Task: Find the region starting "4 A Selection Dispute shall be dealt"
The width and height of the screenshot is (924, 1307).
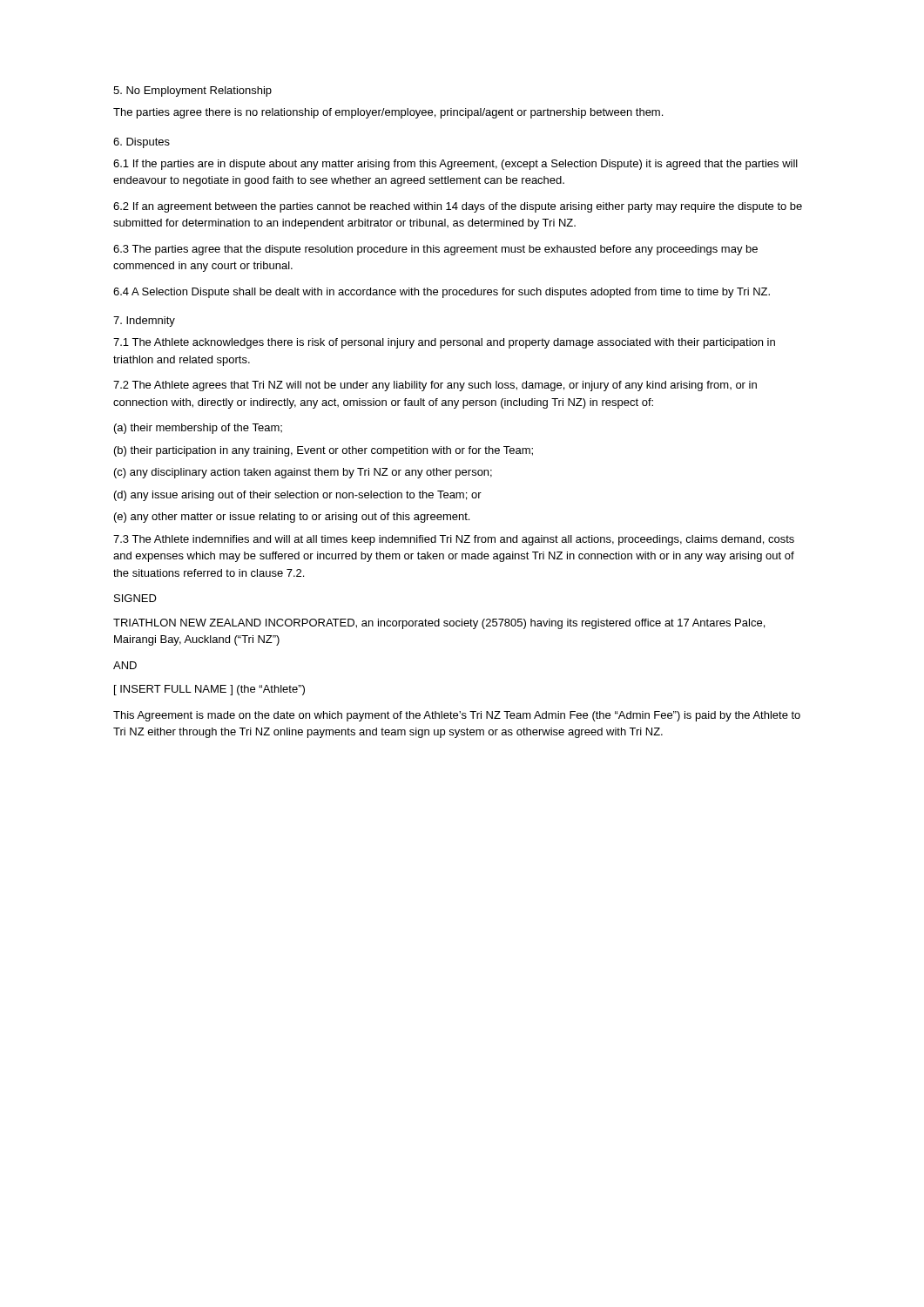Action: pyautogui.click(x=442, y=291)
